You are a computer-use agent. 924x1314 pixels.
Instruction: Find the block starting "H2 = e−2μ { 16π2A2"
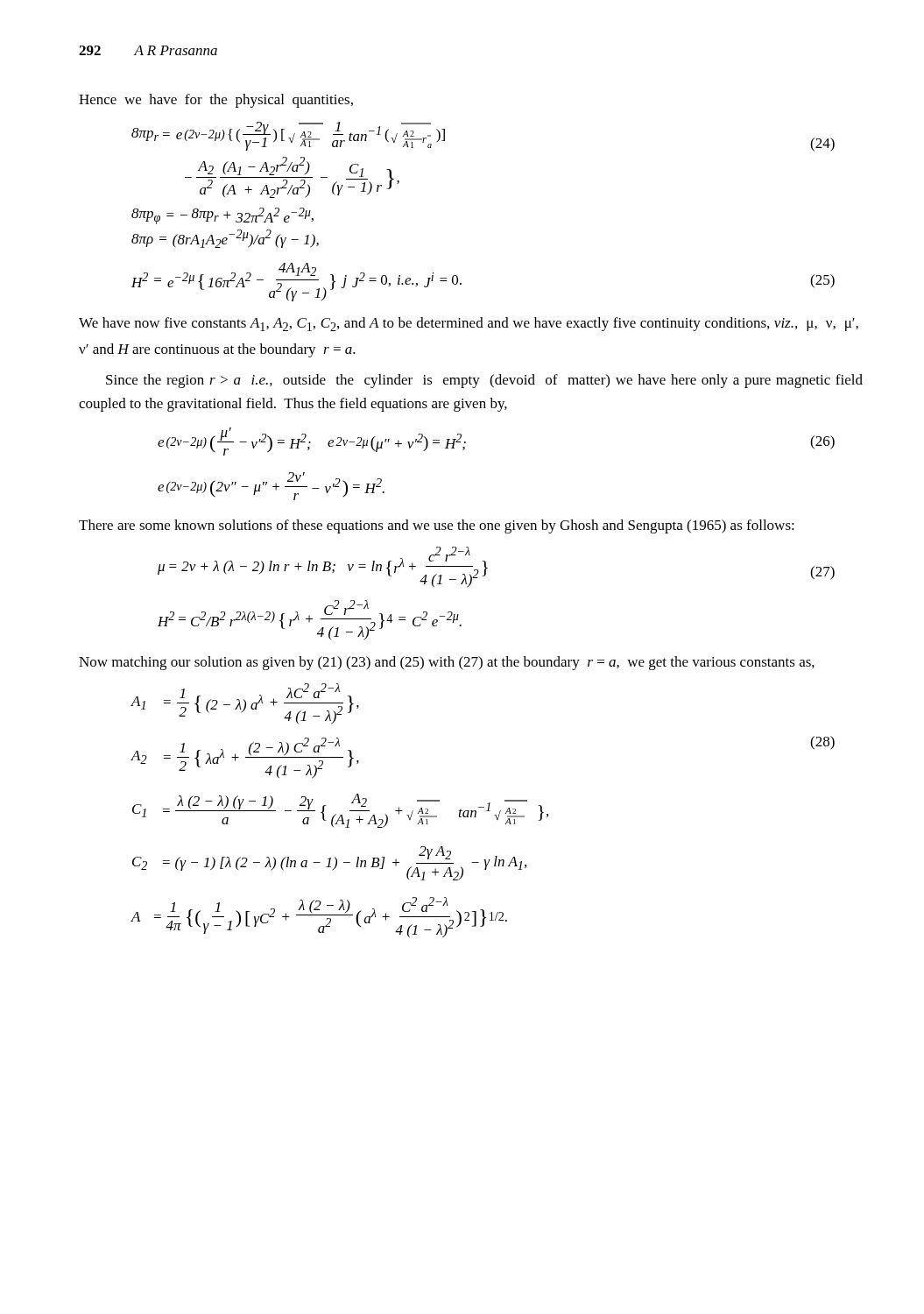pos(295,280)
